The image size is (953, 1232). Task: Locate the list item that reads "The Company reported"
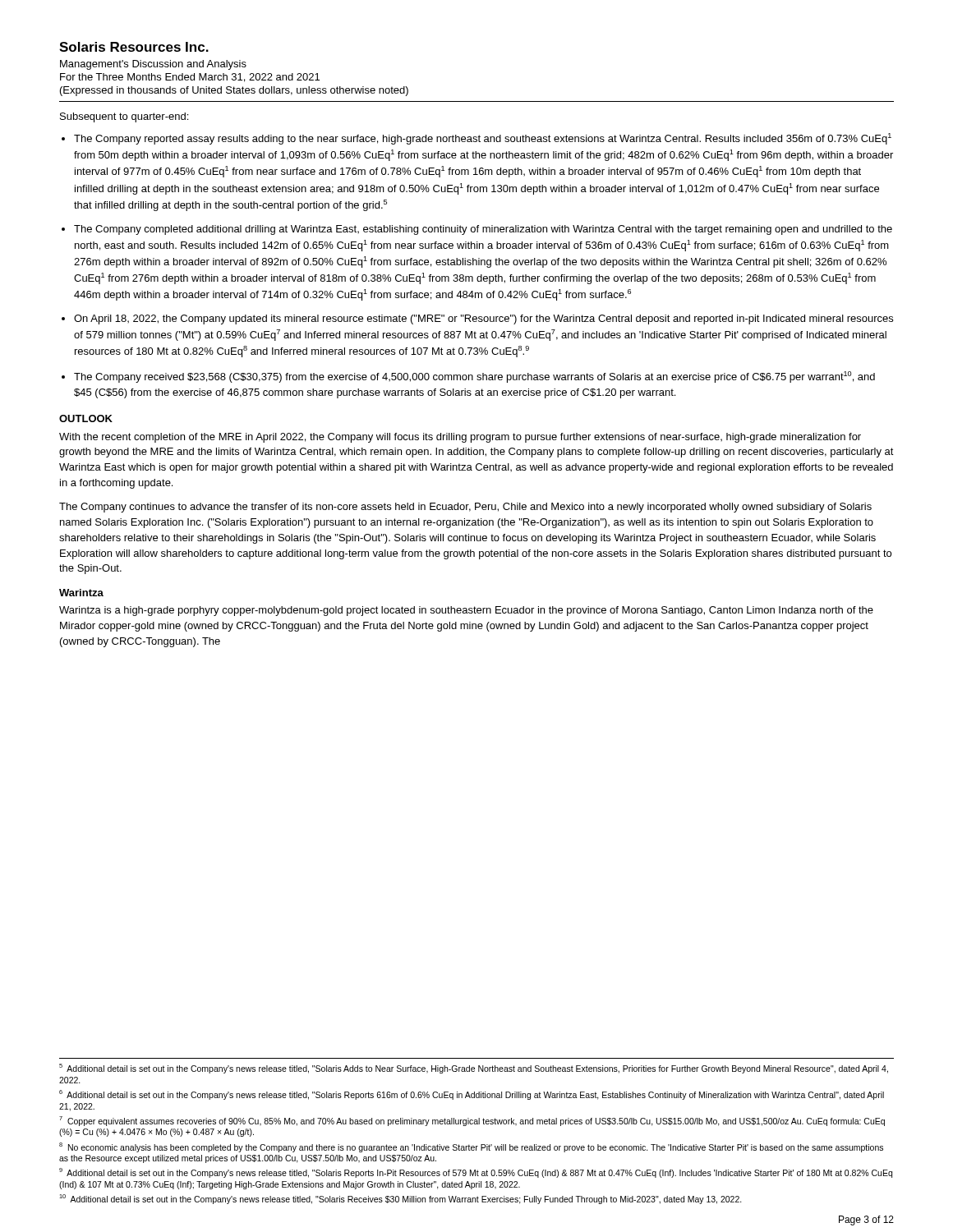(x=484, y=171)
